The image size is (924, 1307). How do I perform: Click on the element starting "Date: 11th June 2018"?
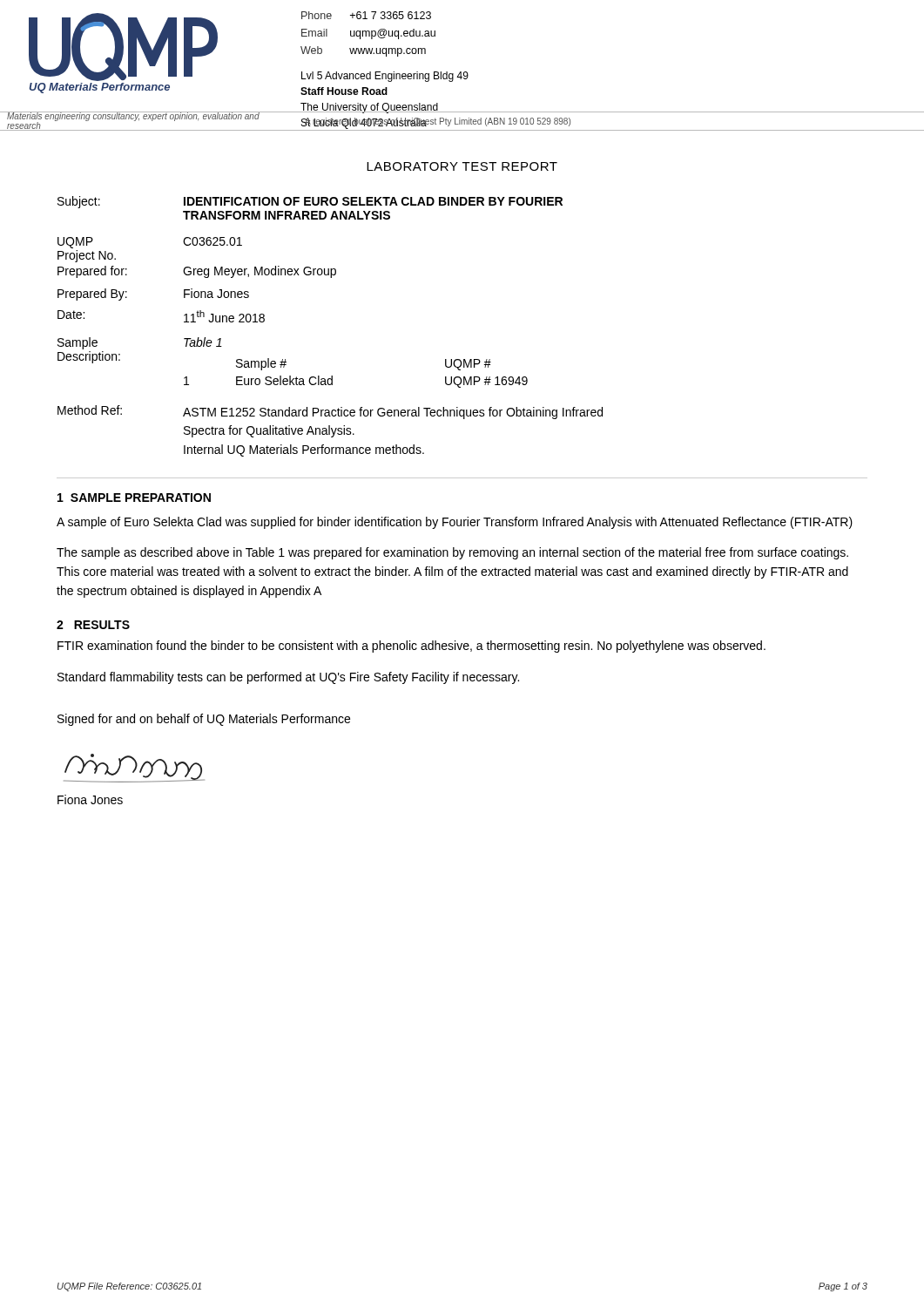click(x=70, y=316)
